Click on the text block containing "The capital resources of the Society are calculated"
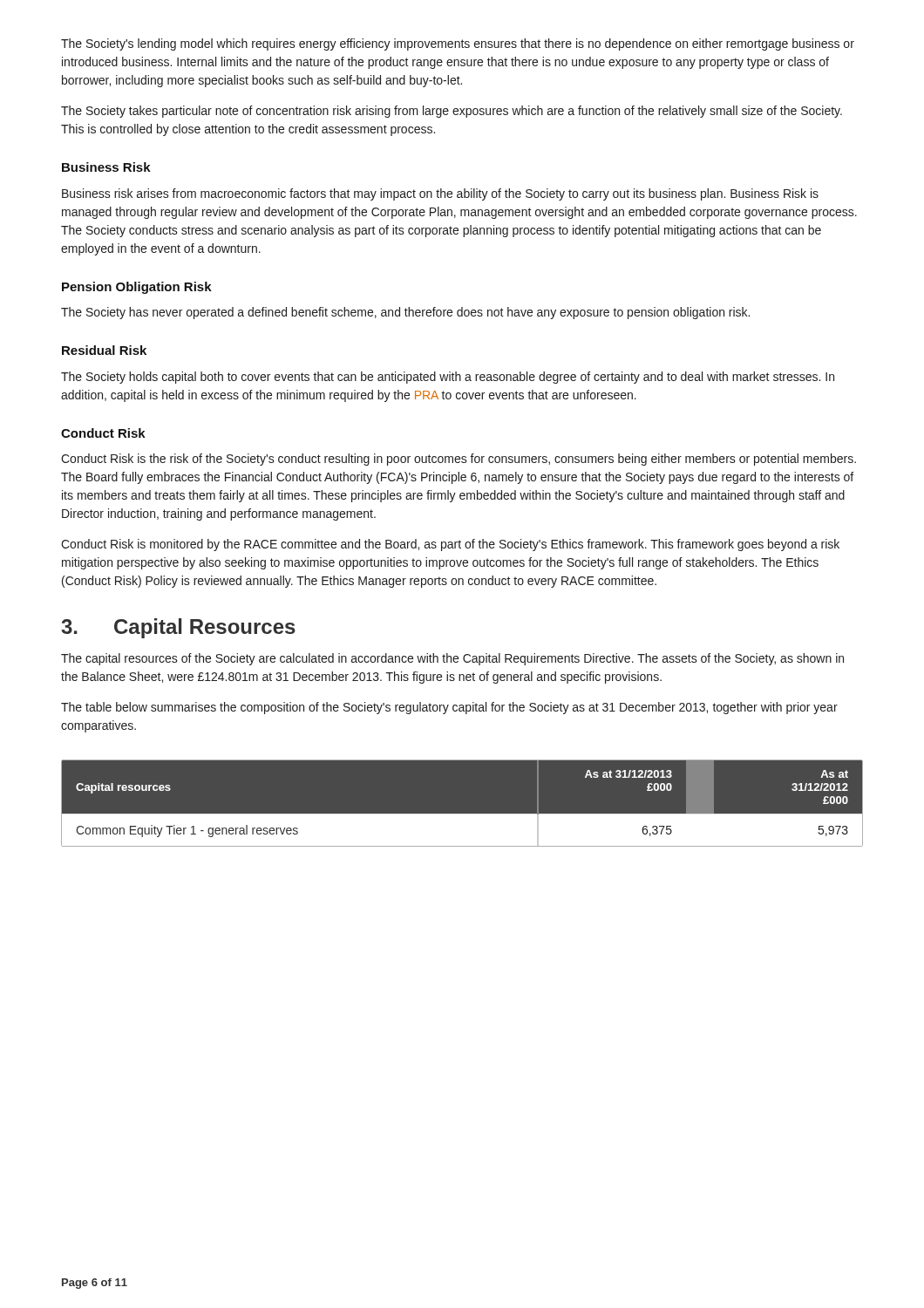 [462, 668]
